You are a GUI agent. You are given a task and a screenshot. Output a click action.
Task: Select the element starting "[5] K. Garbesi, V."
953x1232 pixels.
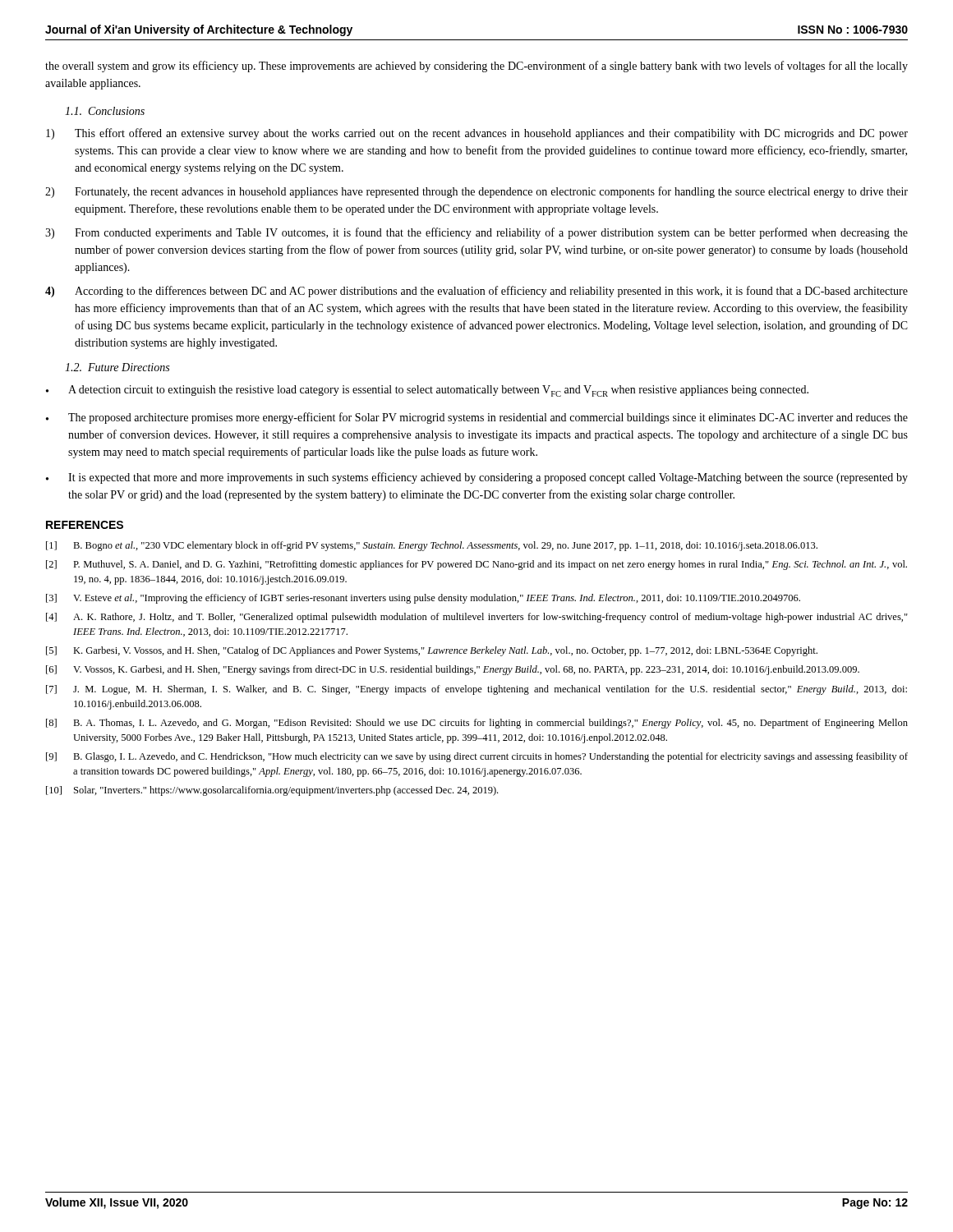[x=476, y=651]
